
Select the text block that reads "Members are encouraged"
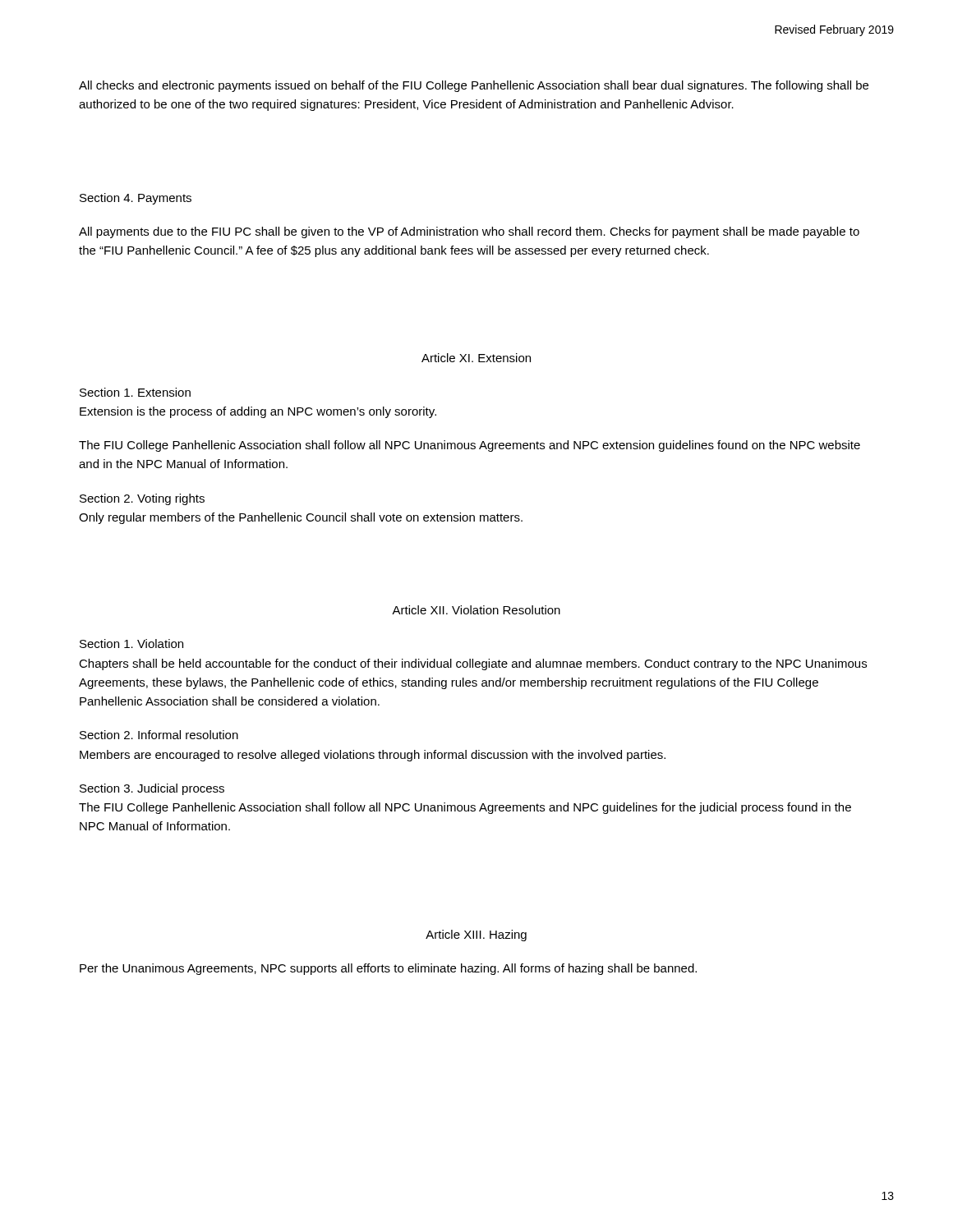pos(373,754)
